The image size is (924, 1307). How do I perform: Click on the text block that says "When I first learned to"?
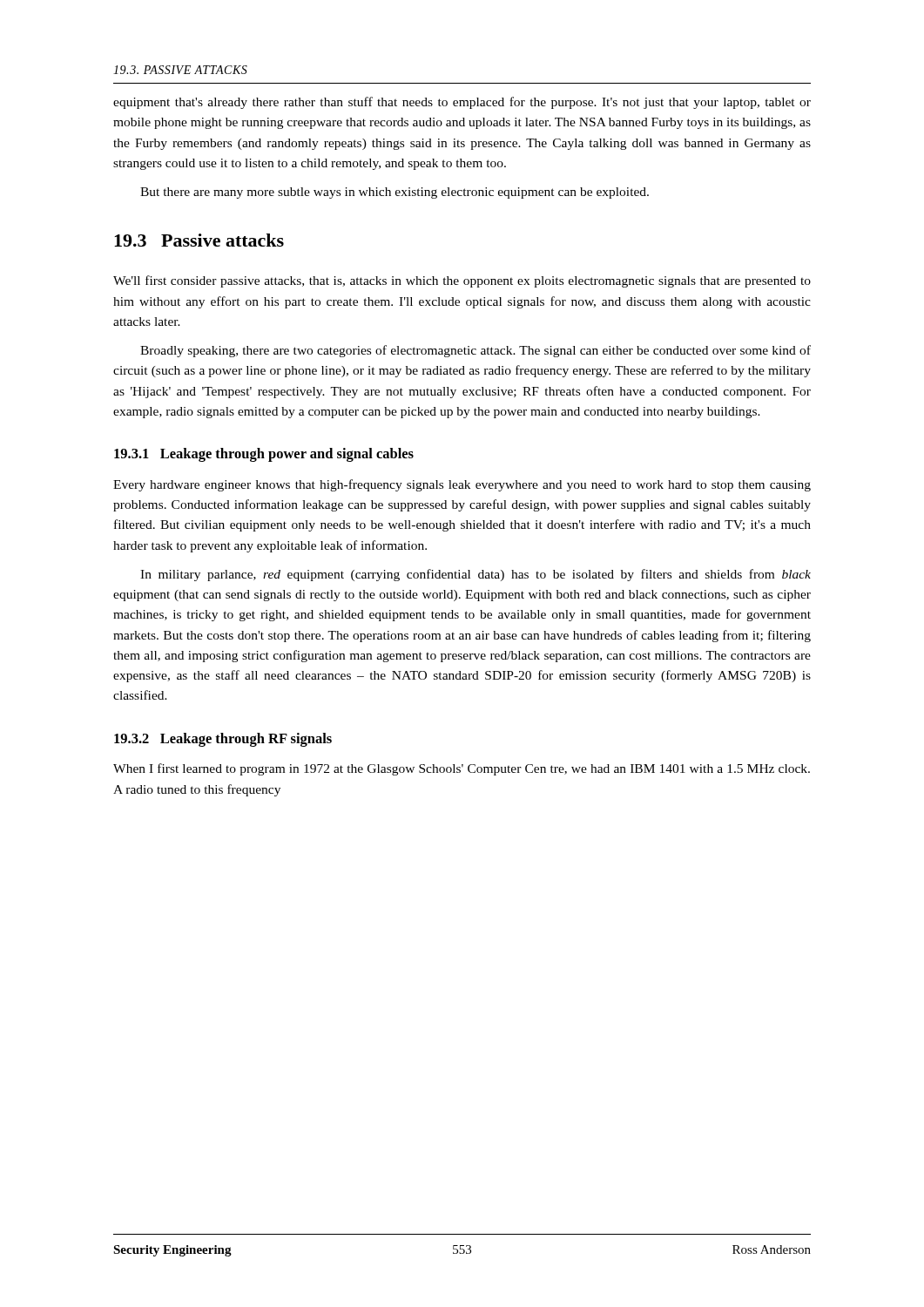(462, 778)
